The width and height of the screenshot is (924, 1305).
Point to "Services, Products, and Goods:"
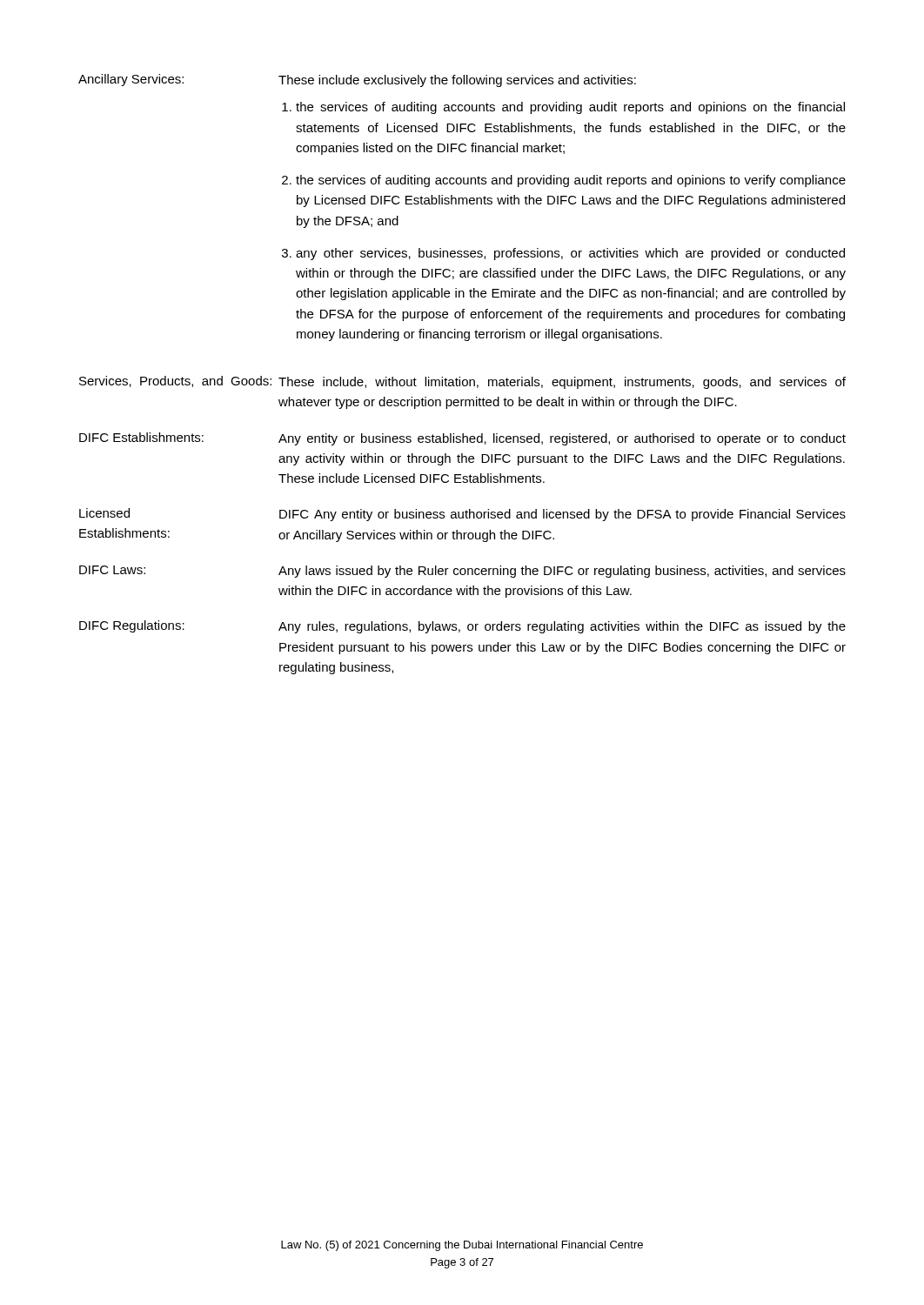tap(176, 381)
